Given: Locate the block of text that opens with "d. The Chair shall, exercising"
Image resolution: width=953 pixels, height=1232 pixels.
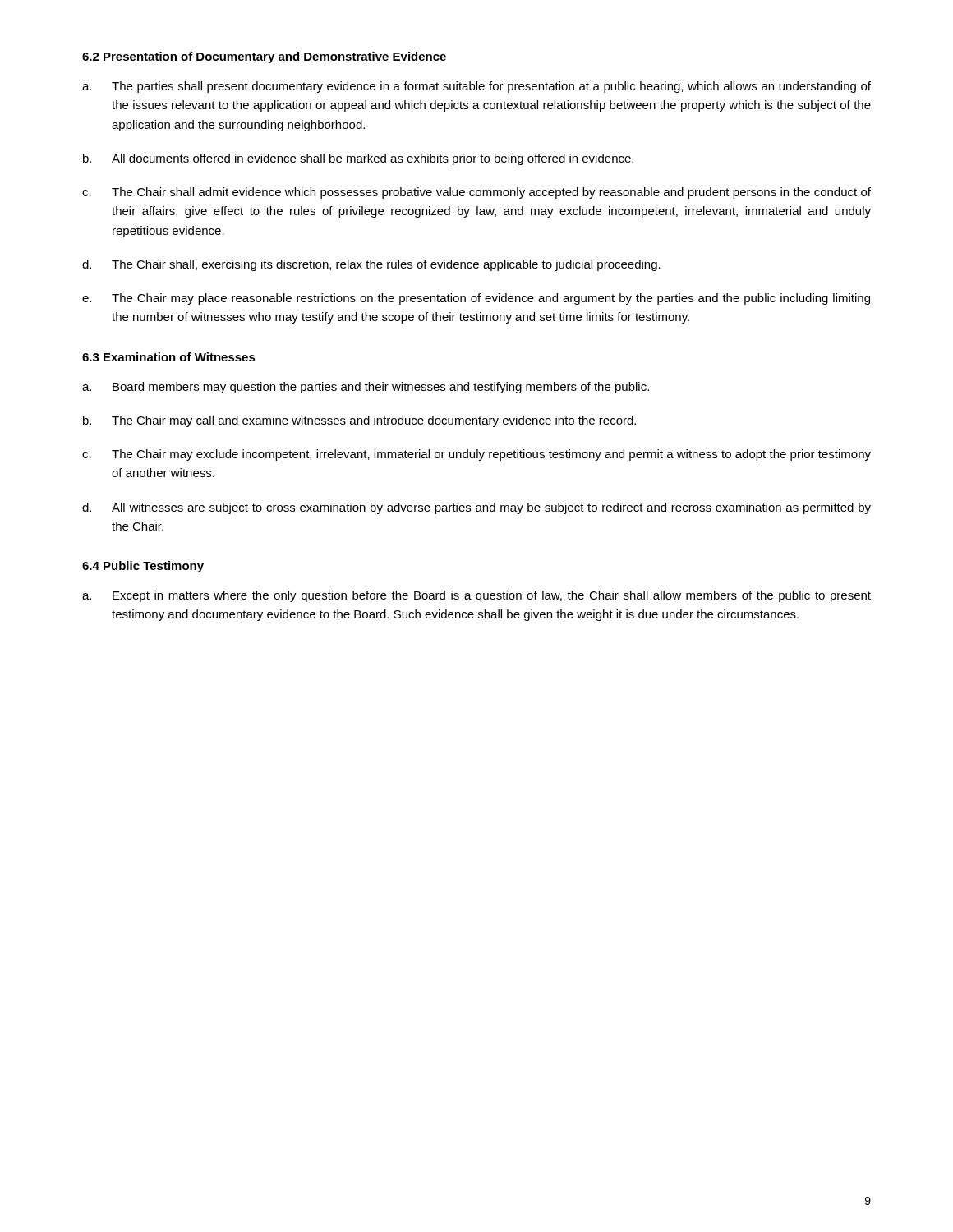Looking at the screenshot, I should pos(476,264).
